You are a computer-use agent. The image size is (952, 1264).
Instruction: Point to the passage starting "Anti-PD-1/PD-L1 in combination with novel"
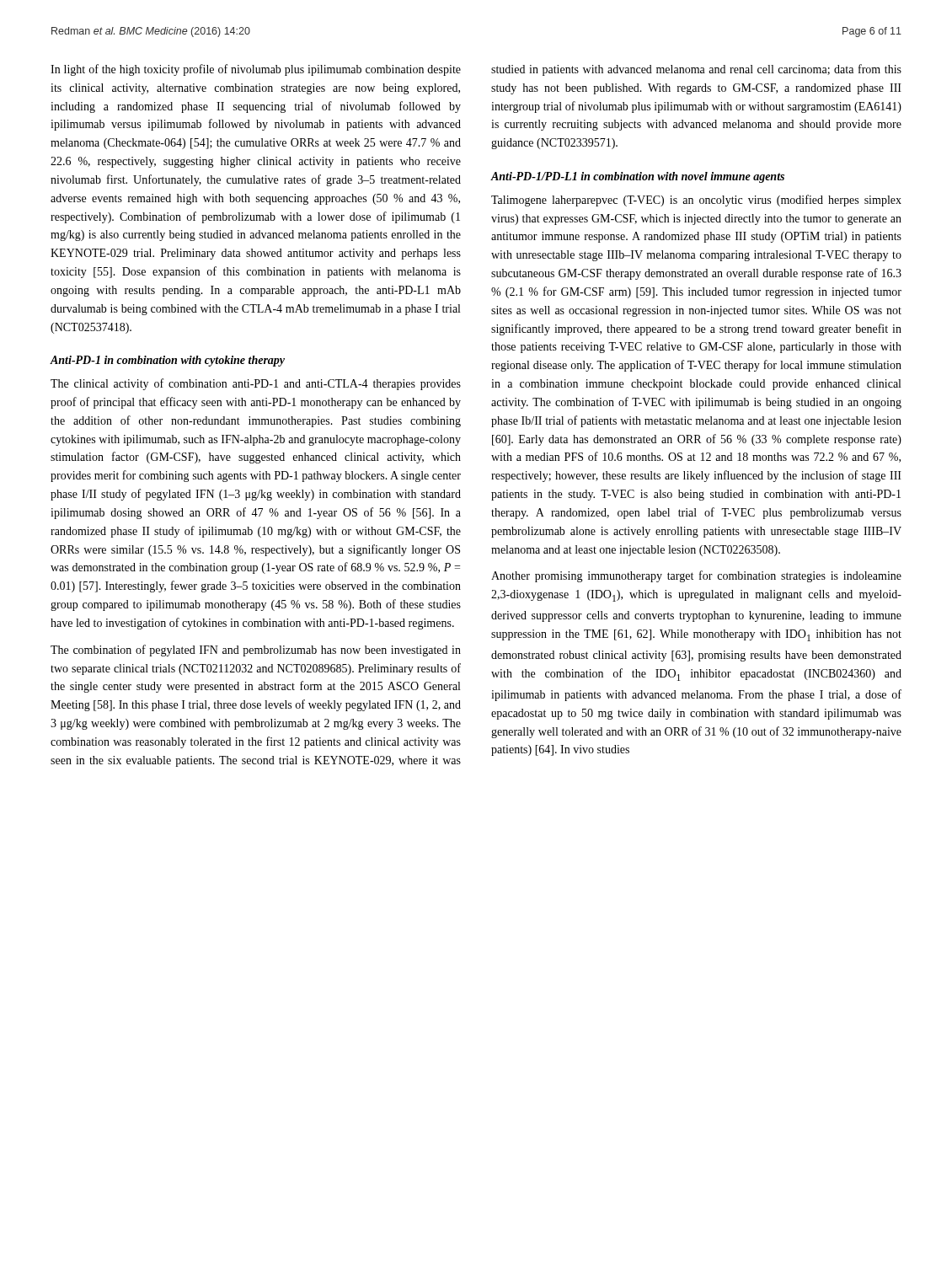[x=638, y=177]
